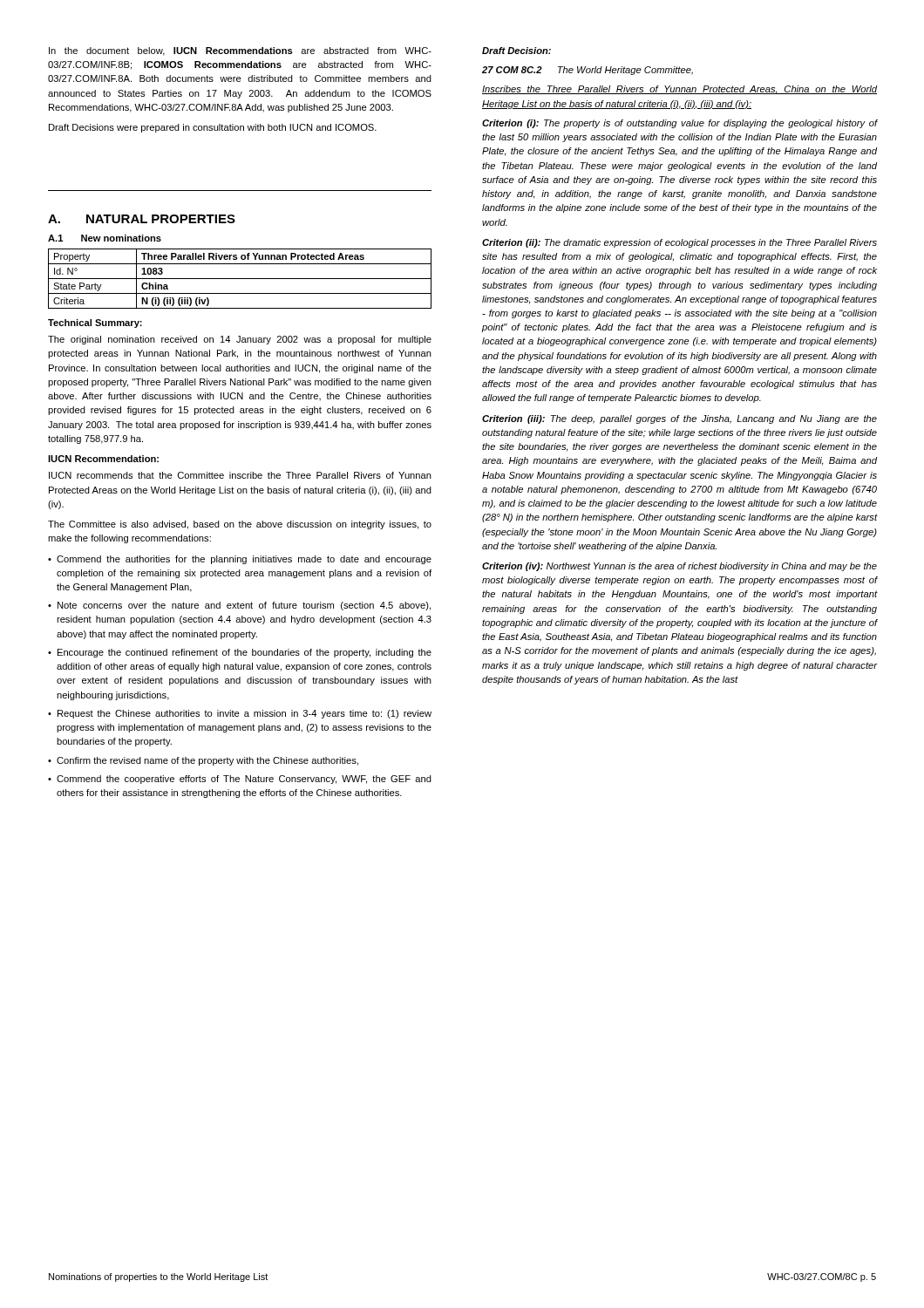
Task: Click on the text block starting "The Committee is also advised, based"
Action: pos(240,531)
